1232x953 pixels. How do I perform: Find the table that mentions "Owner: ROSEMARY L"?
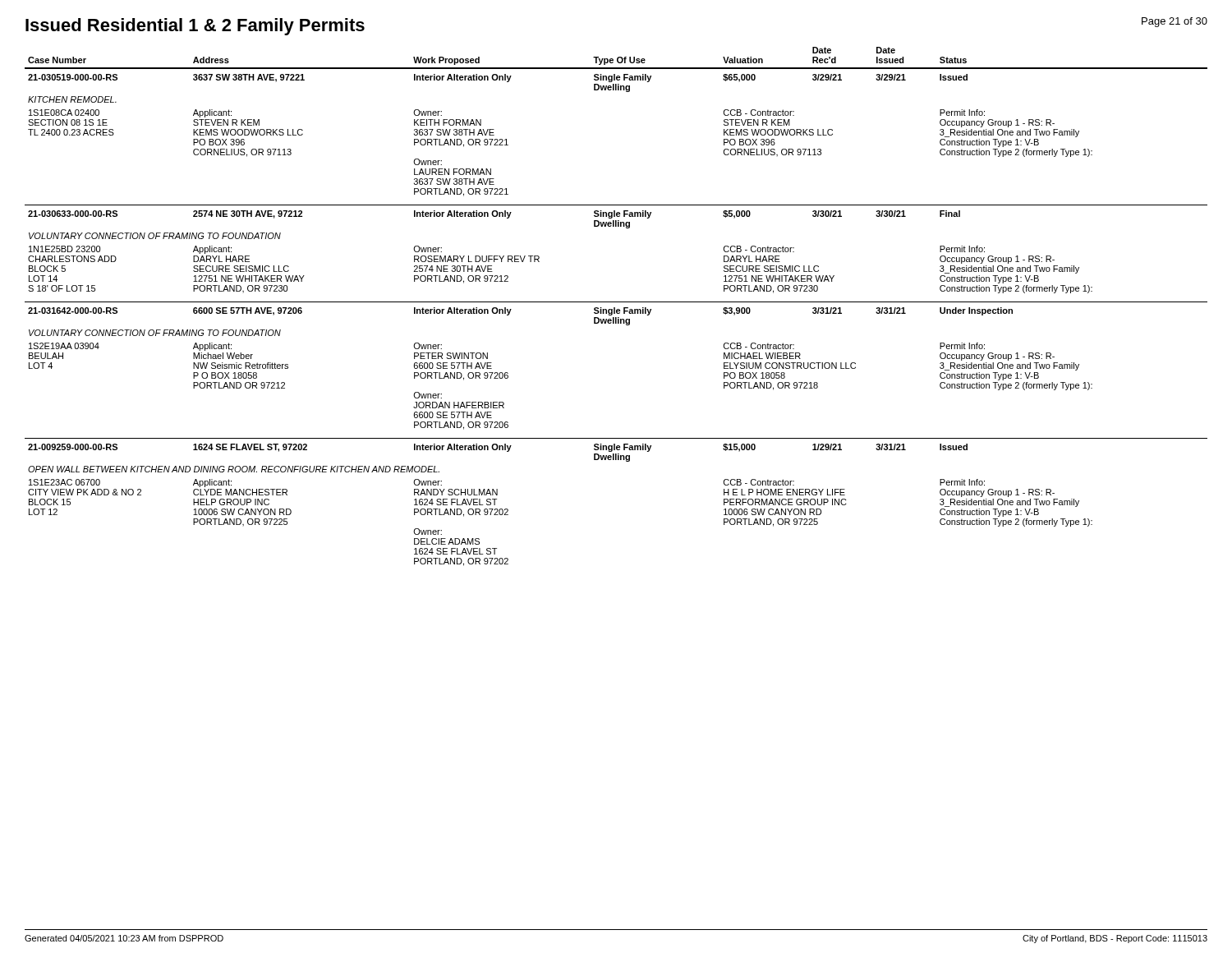616,308
